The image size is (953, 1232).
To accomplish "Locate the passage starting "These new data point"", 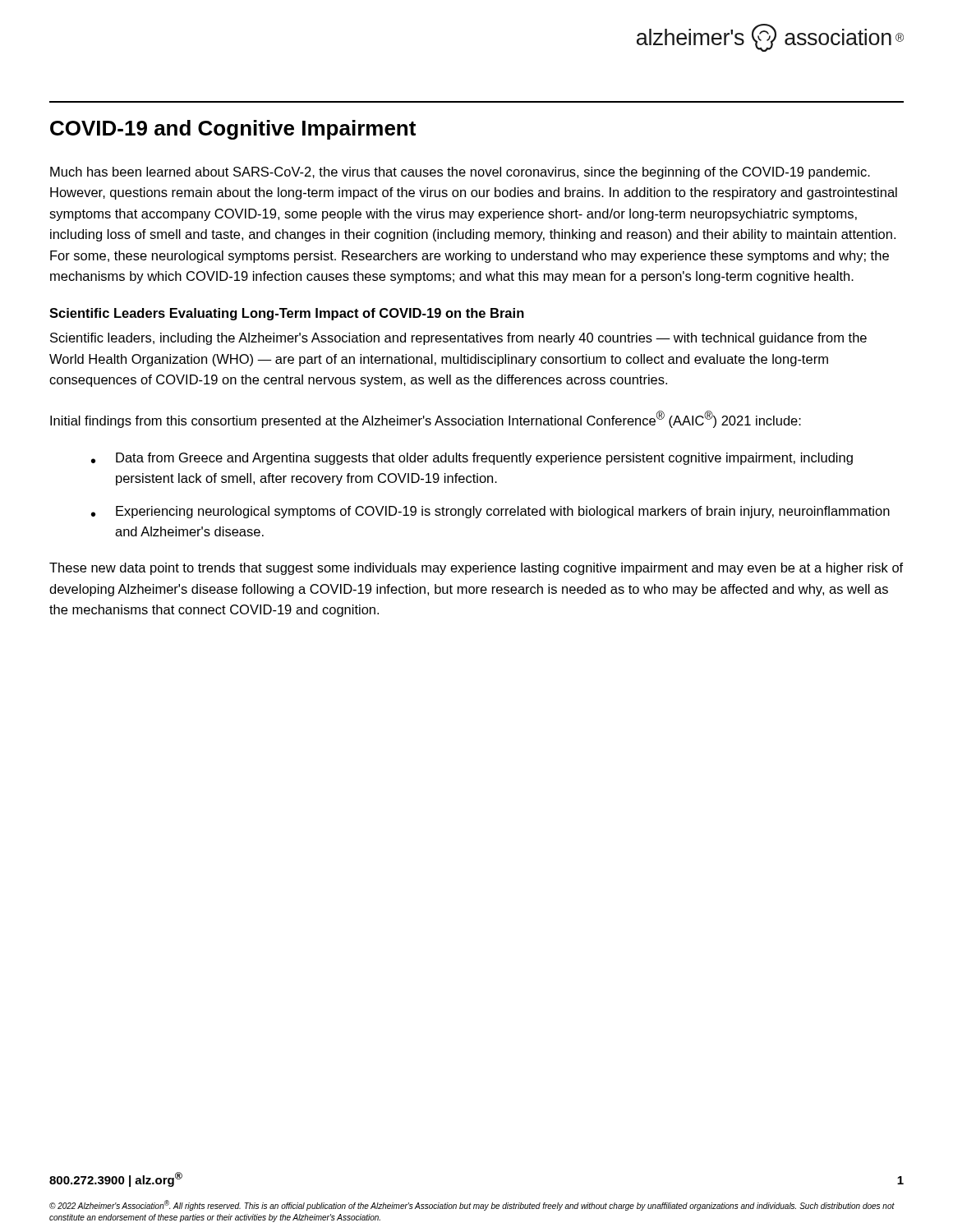I will [476, 589].
